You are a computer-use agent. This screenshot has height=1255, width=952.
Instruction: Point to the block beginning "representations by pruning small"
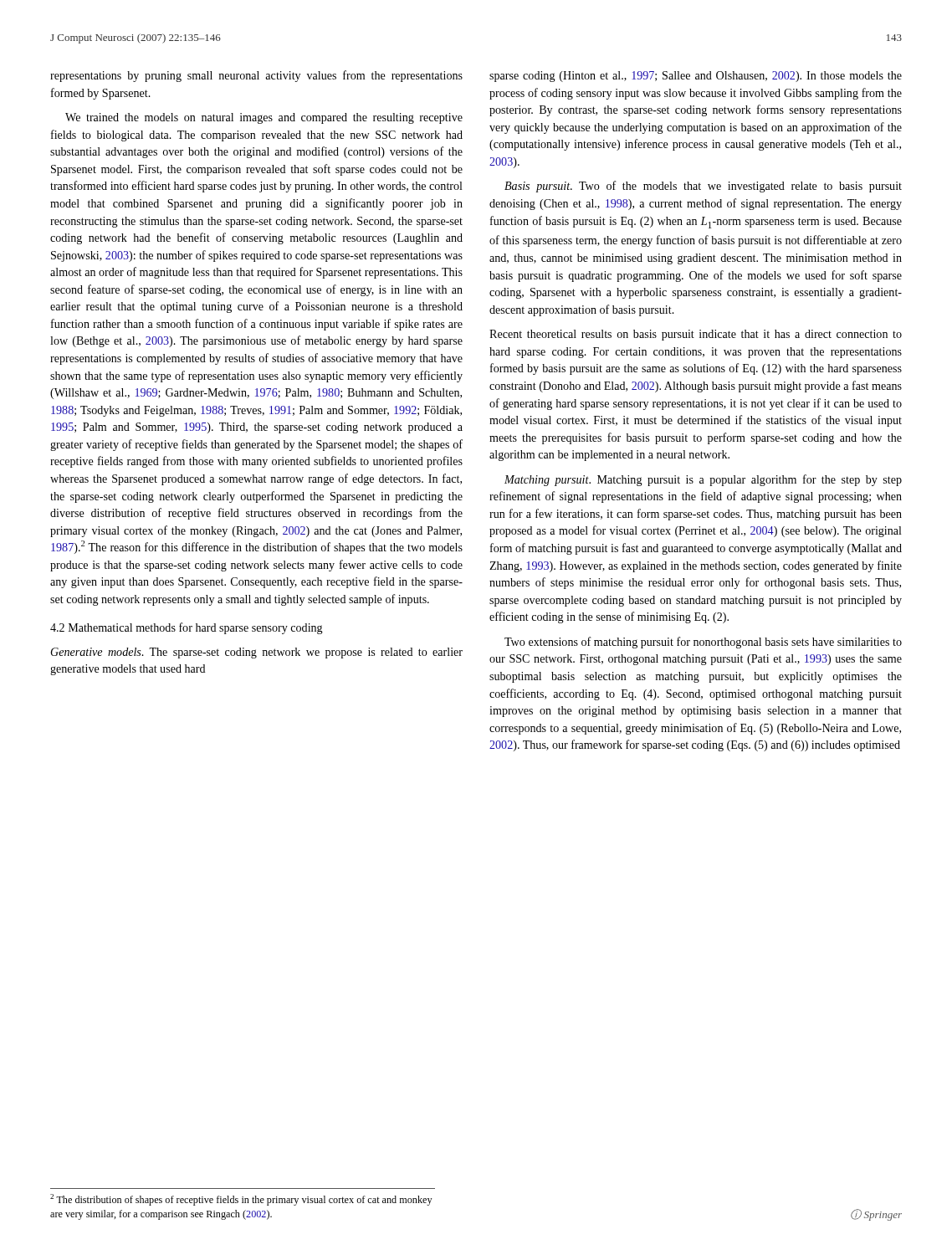(x=256, y=337)
